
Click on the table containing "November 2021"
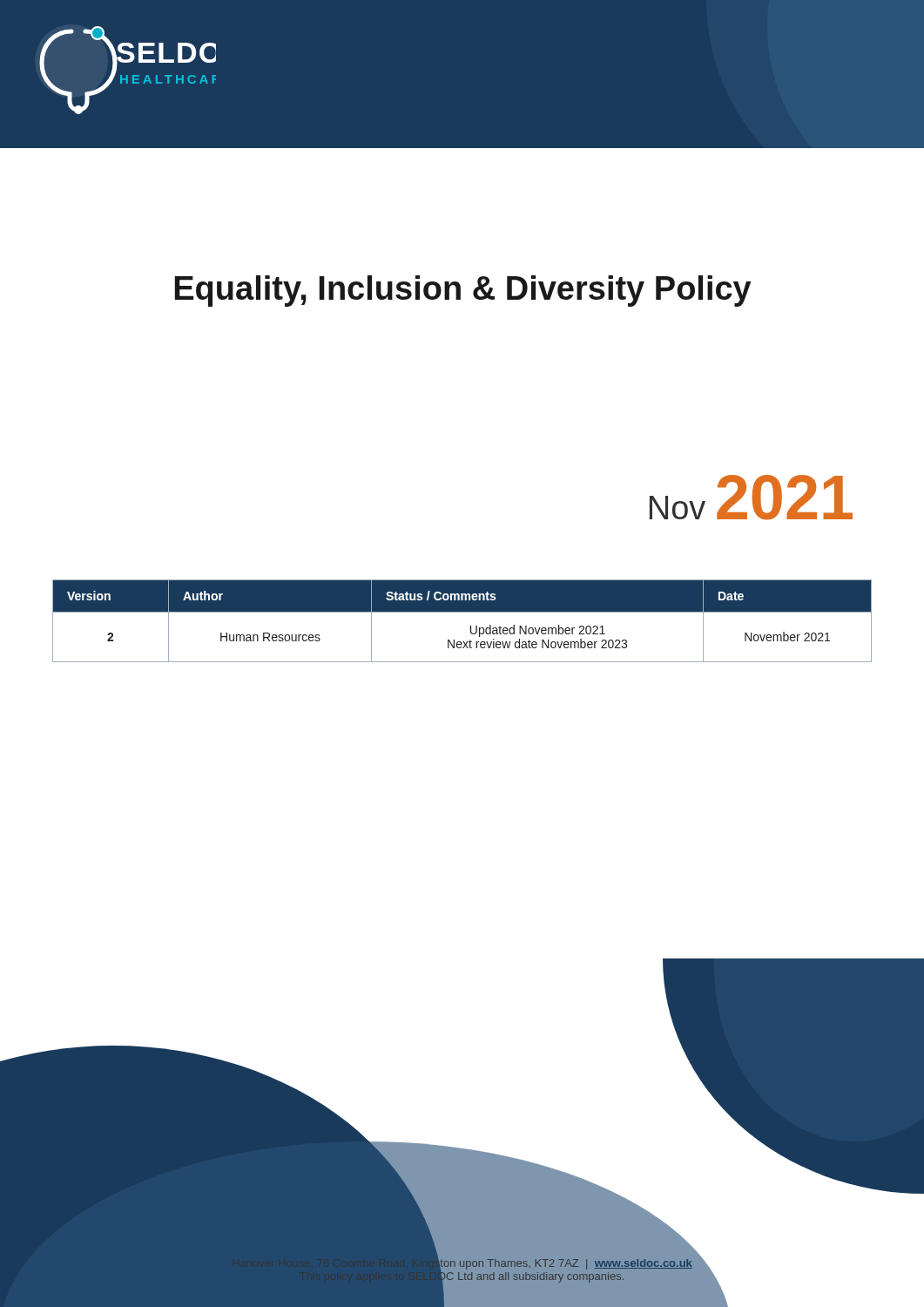[462, 621]
